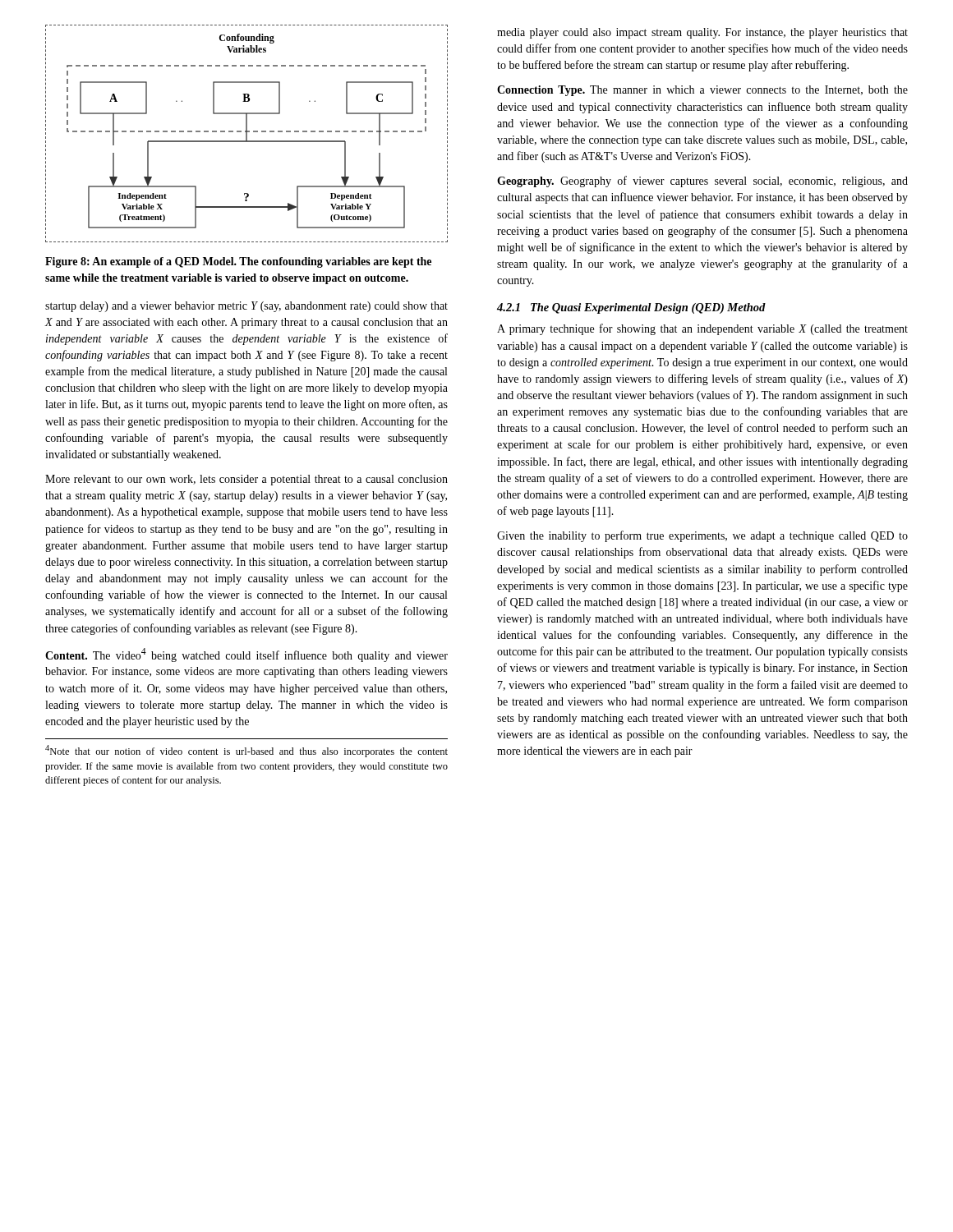Viewport: 953px width, 1232px height.
Task: Where is the passage that starts "Geography. Geography of viewer"?
Action: pyautogui.click(x=702, y=231)
